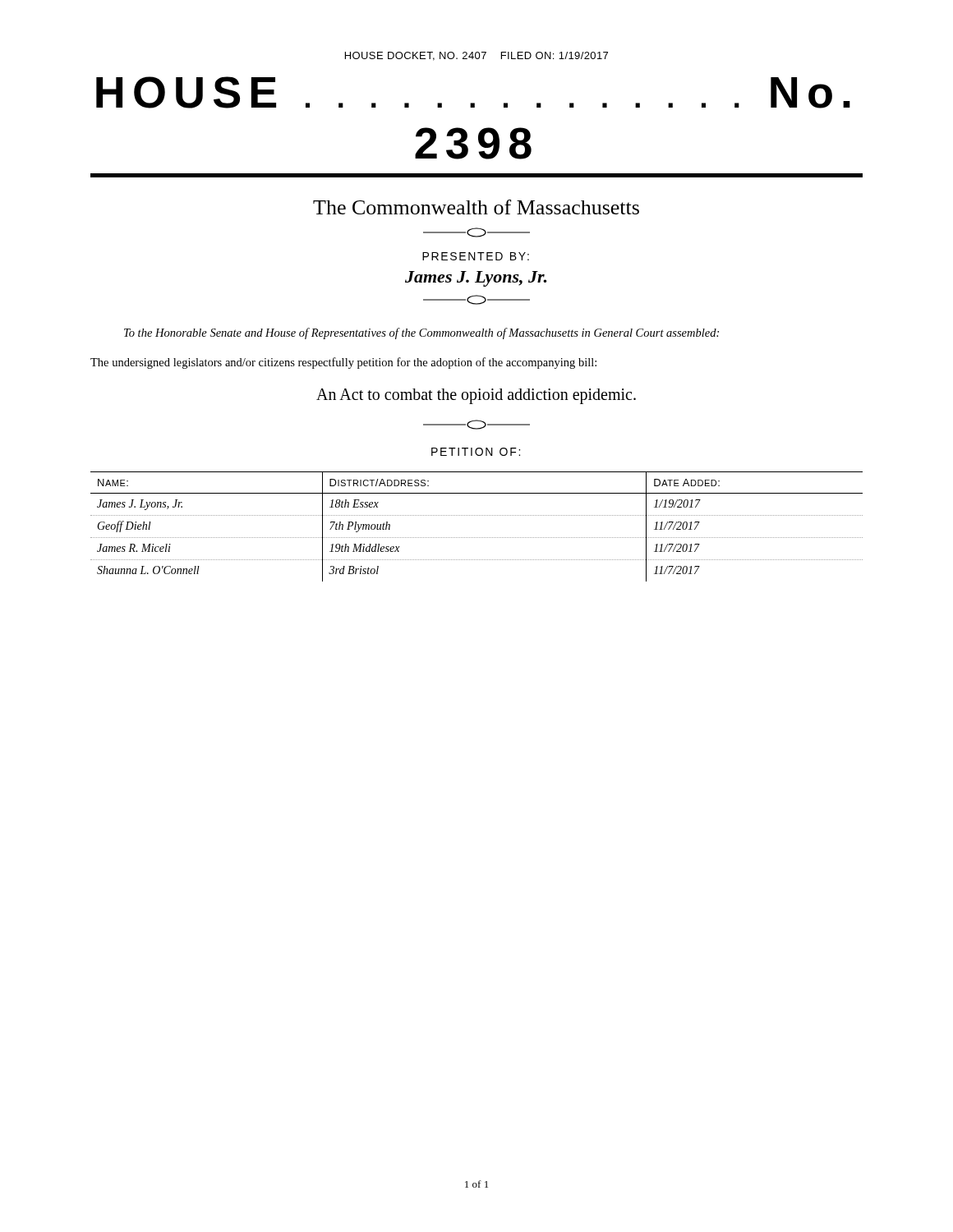Screen dimensions: 1232x953
Task: Find the table that mentions "D ATE A DDED :"
Action: click(476, 526)
